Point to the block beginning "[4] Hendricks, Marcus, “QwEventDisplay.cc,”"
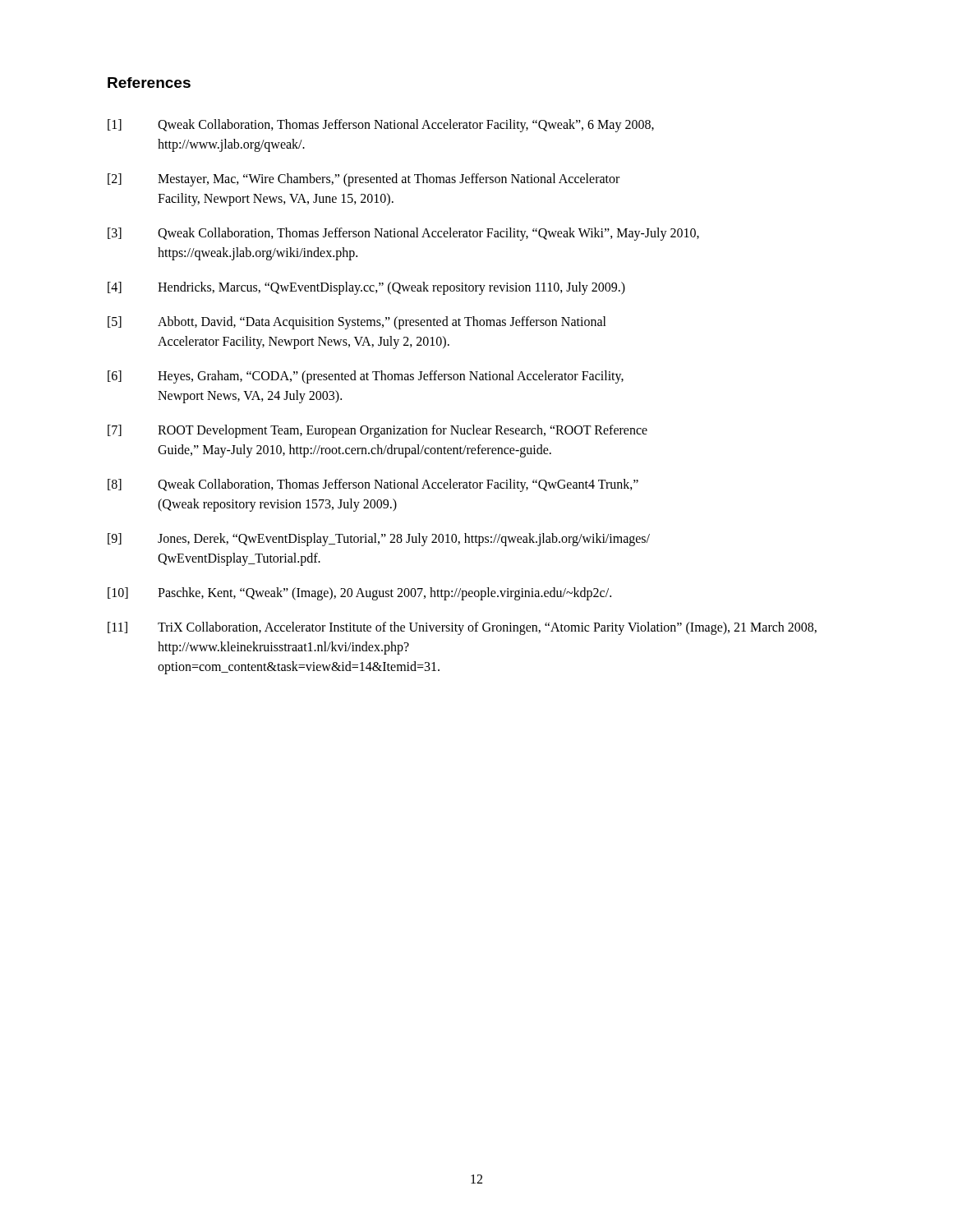The image size is (953, 1232). click(x=476, y=287)
